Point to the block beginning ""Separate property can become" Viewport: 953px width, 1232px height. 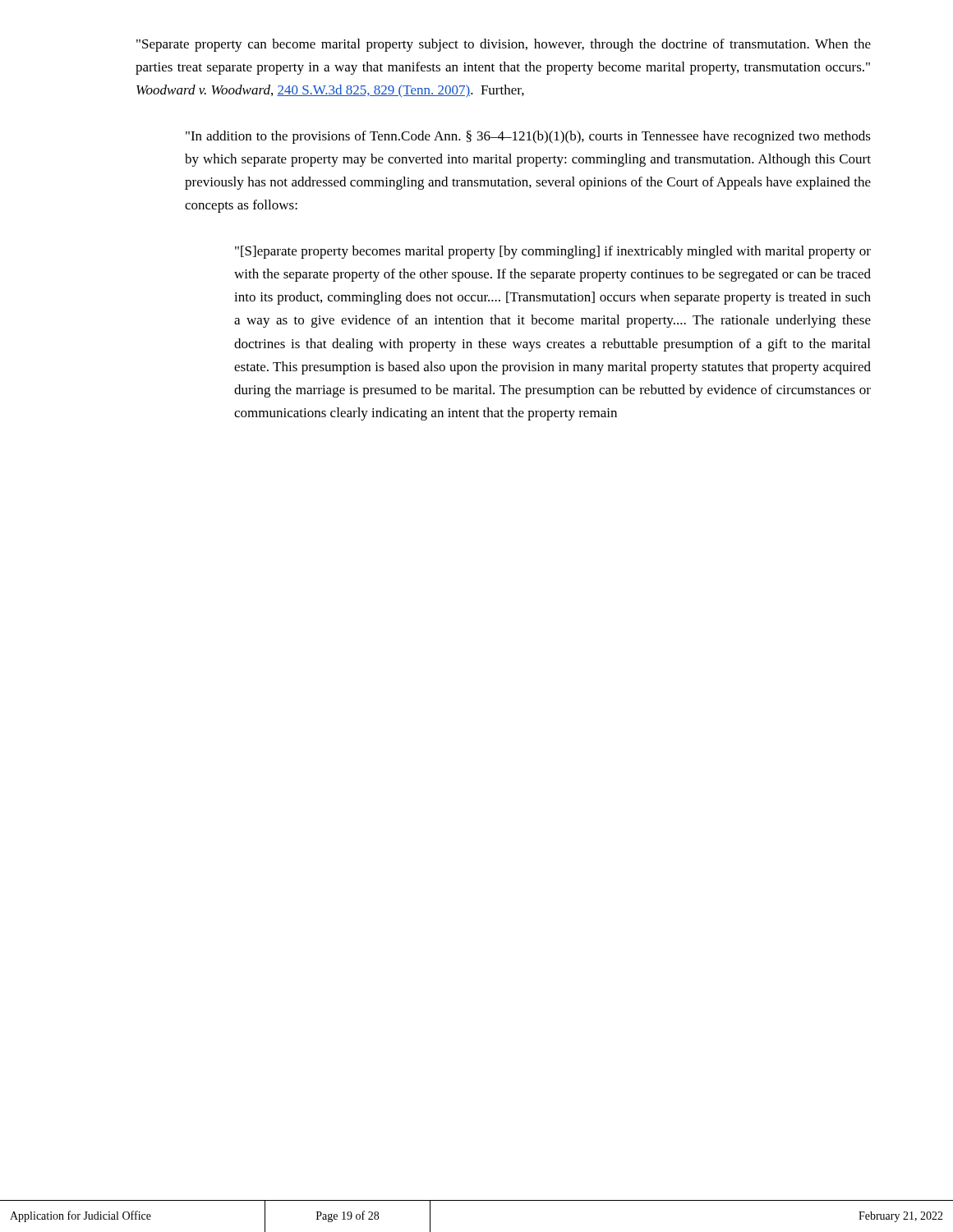pos(503,67)
